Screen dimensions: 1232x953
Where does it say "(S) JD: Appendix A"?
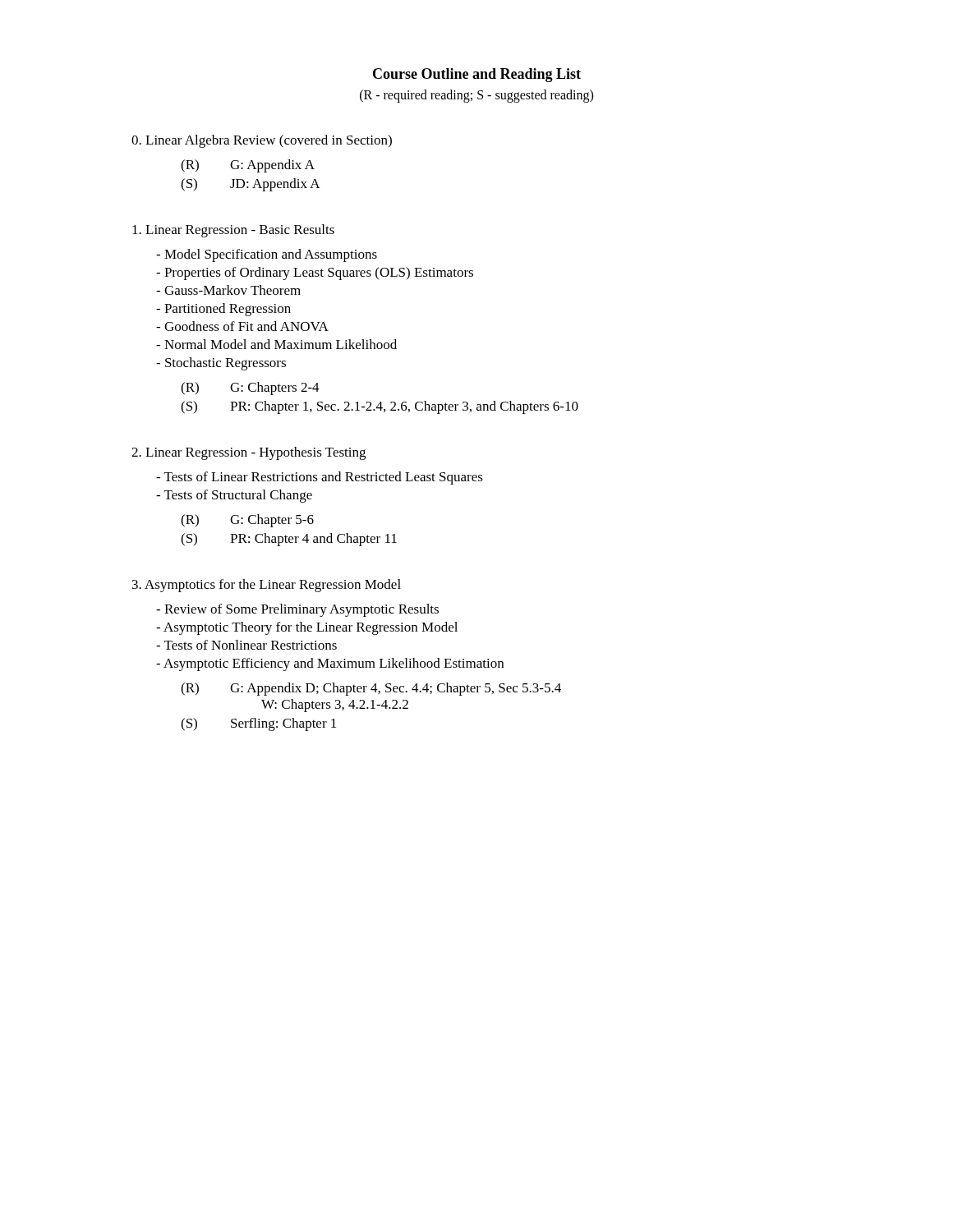(x=251, y=185)
